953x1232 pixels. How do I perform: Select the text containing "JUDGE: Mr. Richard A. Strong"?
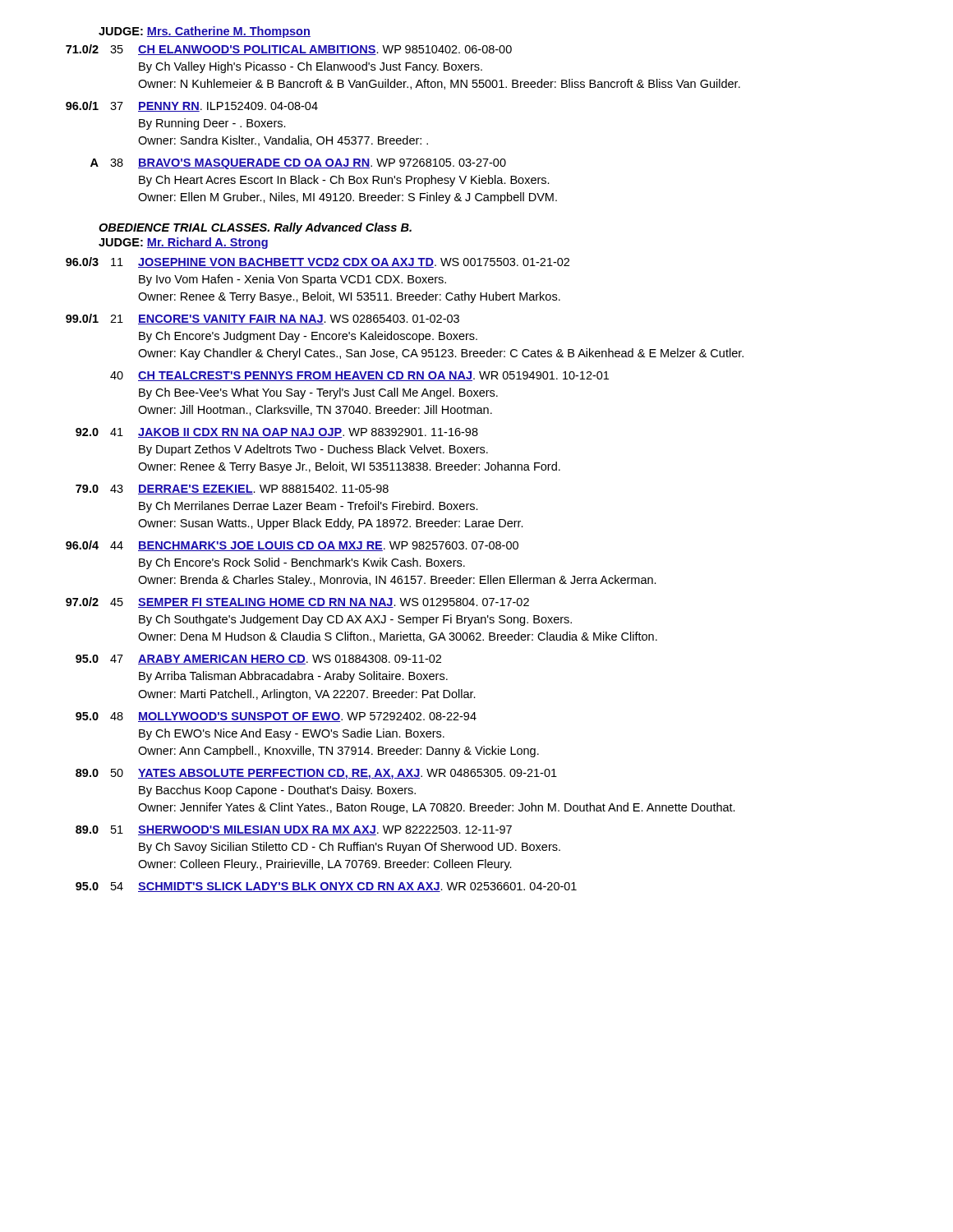pos(183,242)
